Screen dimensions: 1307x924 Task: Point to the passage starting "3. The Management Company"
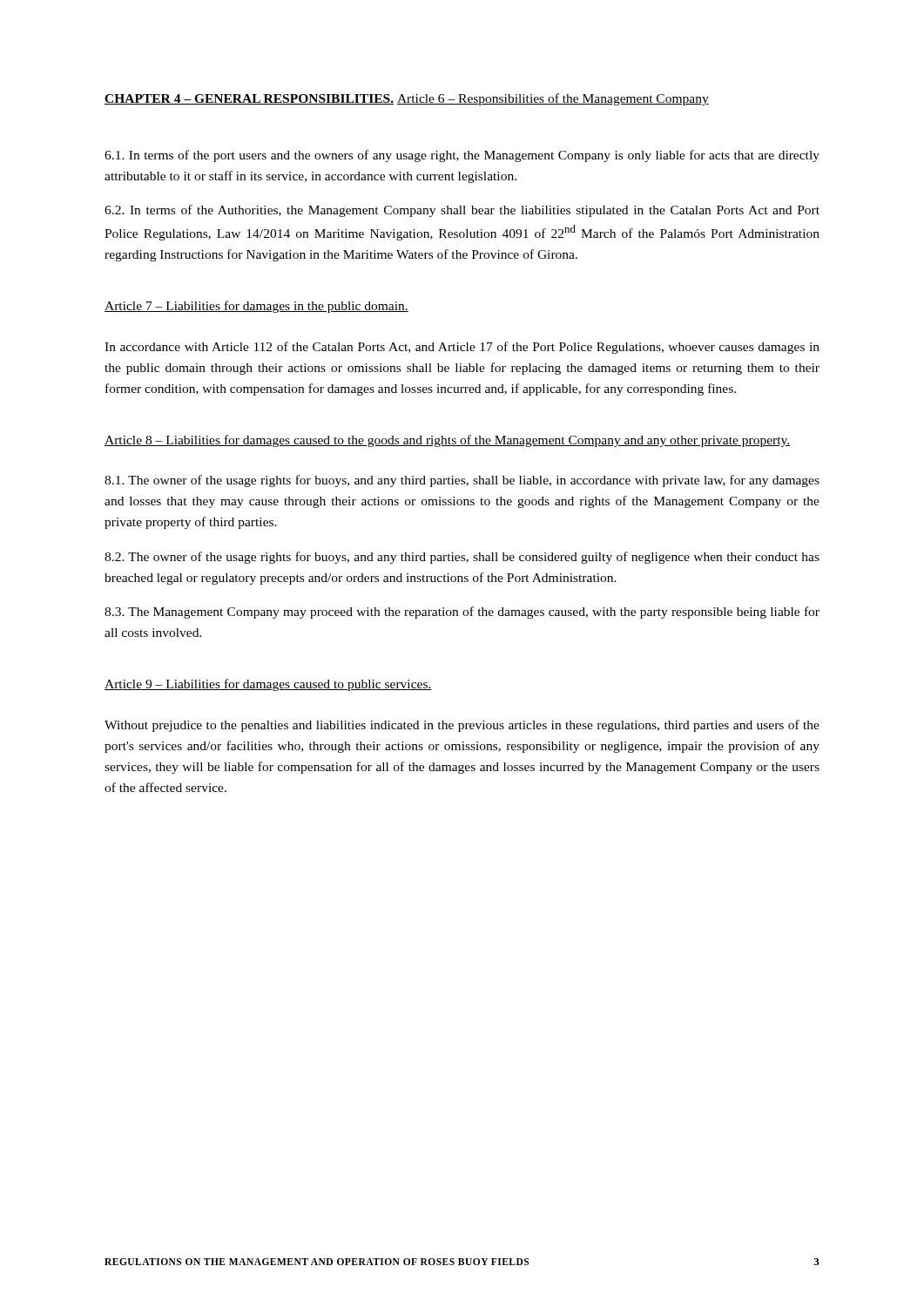462,622
